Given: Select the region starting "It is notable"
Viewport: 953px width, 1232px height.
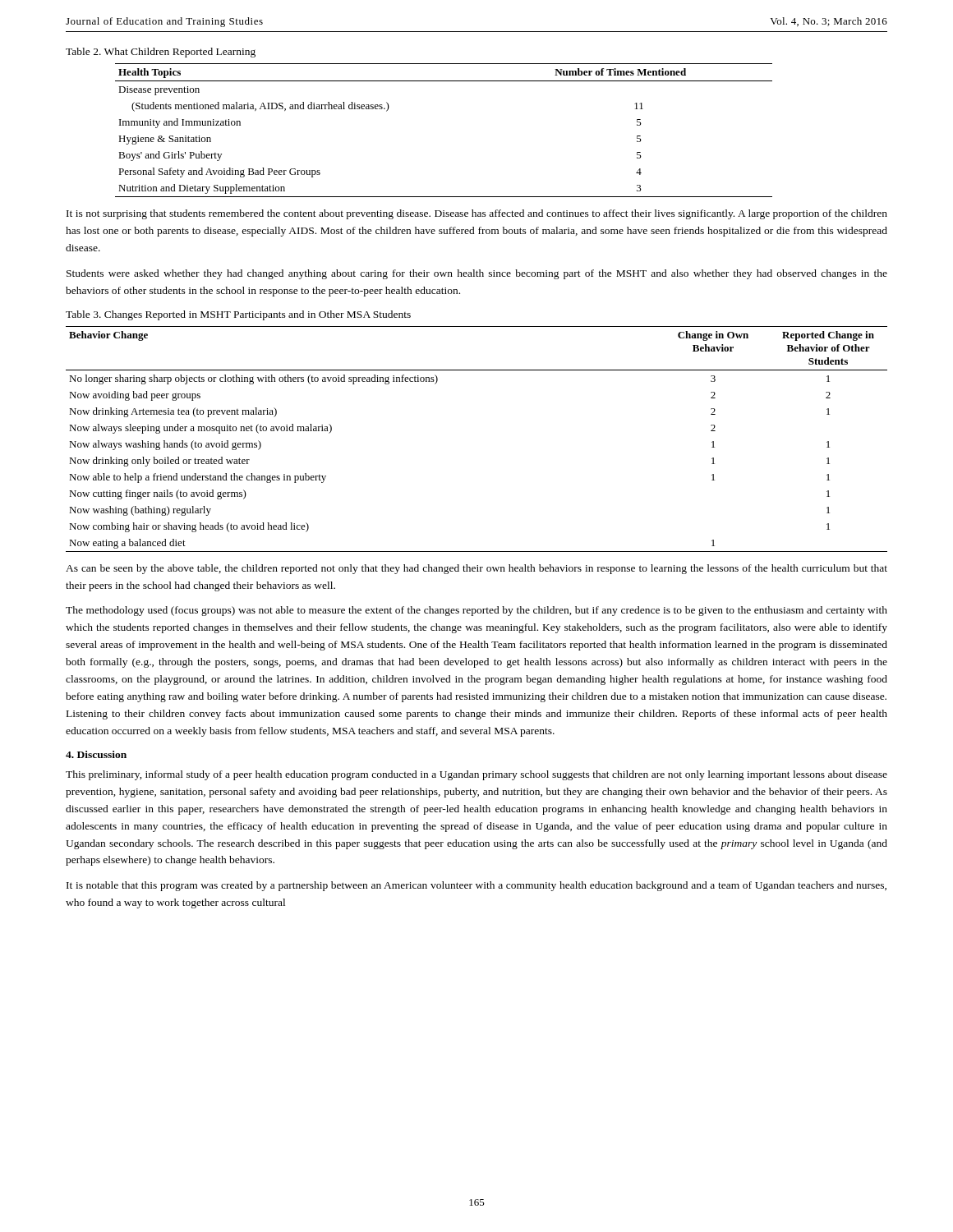Looking at the screenshot, I should [x=476, y=894].
